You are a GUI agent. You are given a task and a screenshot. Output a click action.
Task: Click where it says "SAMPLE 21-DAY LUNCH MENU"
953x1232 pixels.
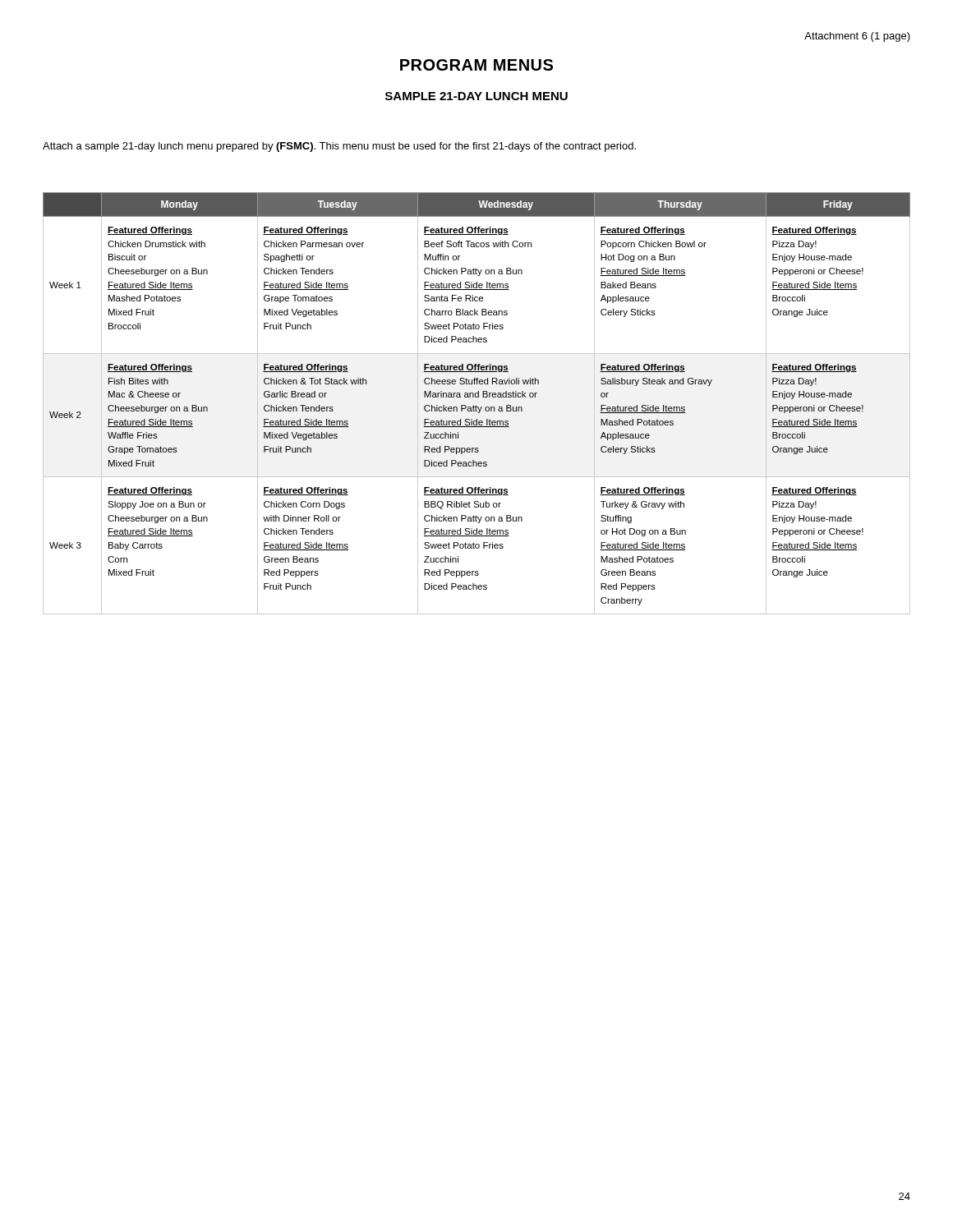[x=476, y=96]
